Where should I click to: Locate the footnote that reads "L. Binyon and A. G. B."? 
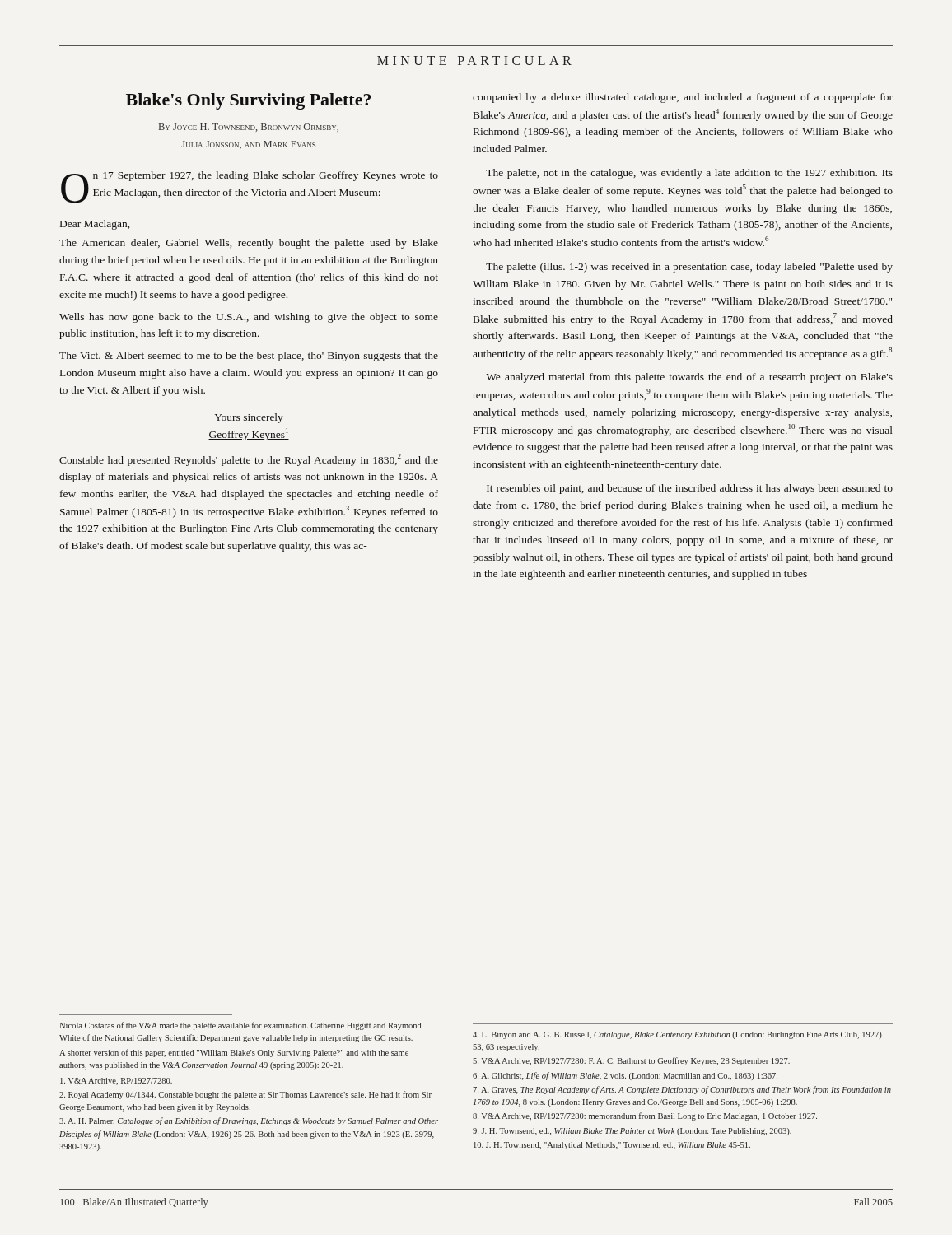tap(677, 1041)
